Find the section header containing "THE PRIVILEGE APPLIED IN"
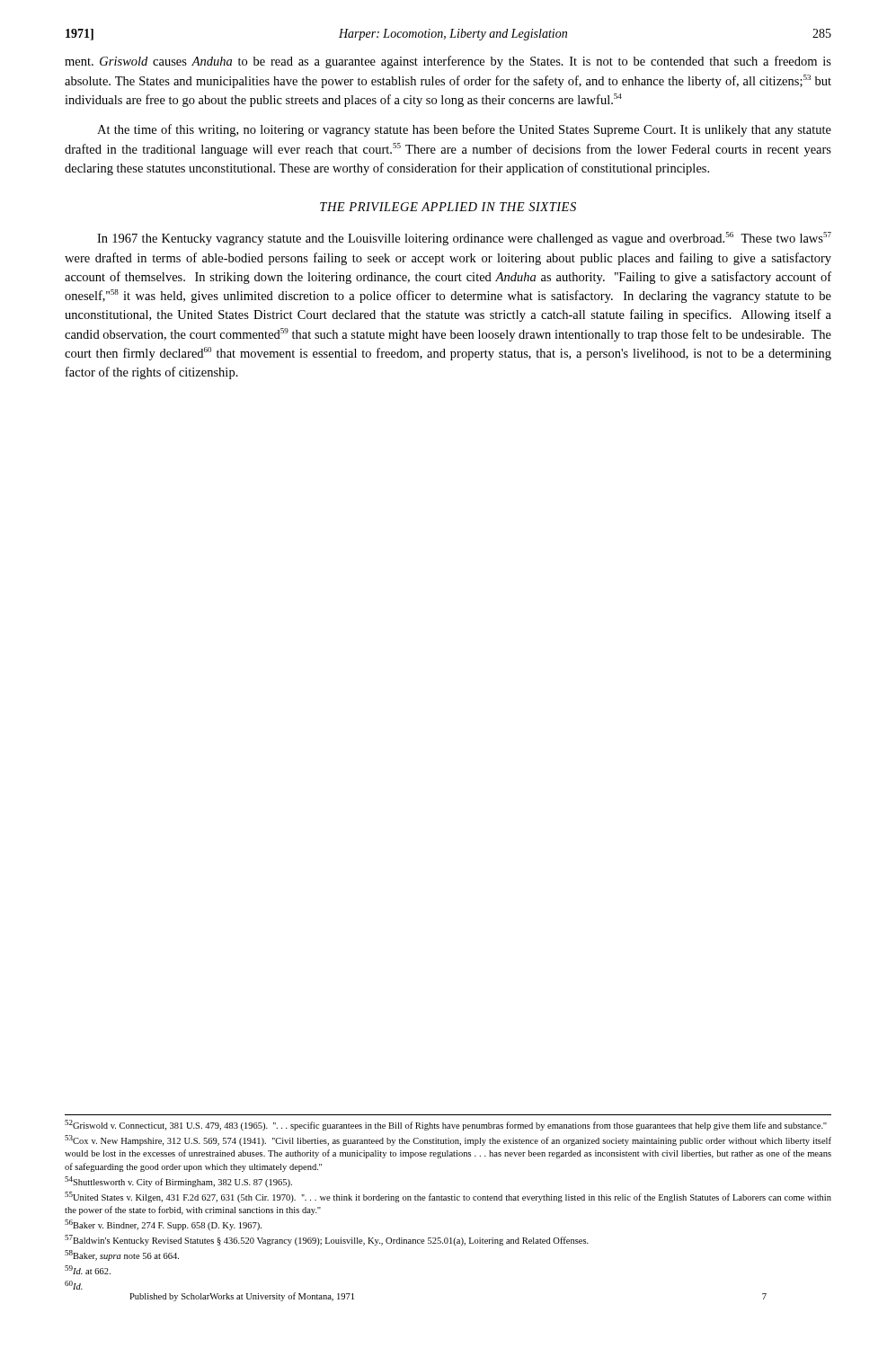896x1348 pixels. [448, 207]
